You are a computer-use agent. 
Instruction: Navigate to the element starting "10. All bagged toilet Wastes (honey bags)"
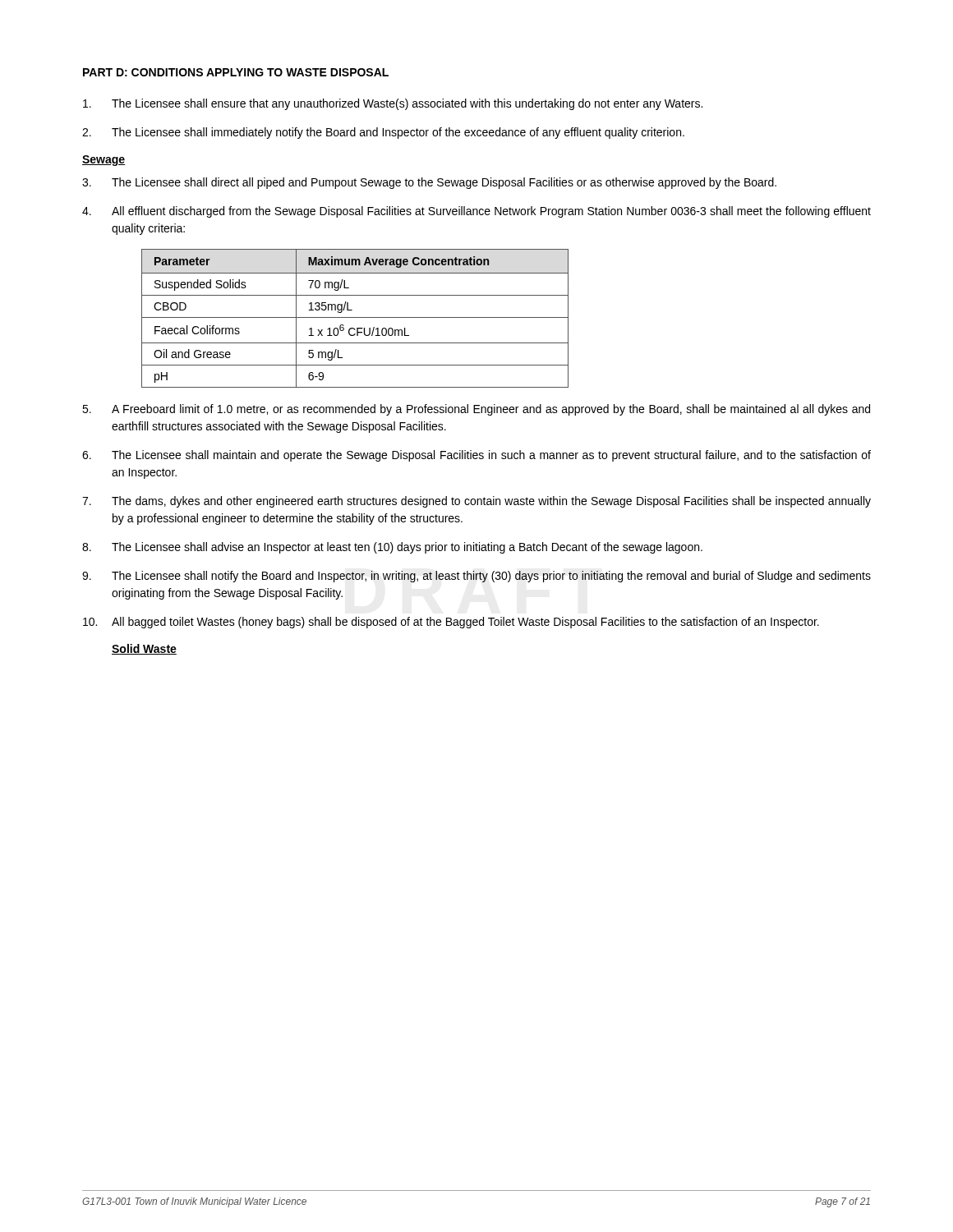click(476, 622)
